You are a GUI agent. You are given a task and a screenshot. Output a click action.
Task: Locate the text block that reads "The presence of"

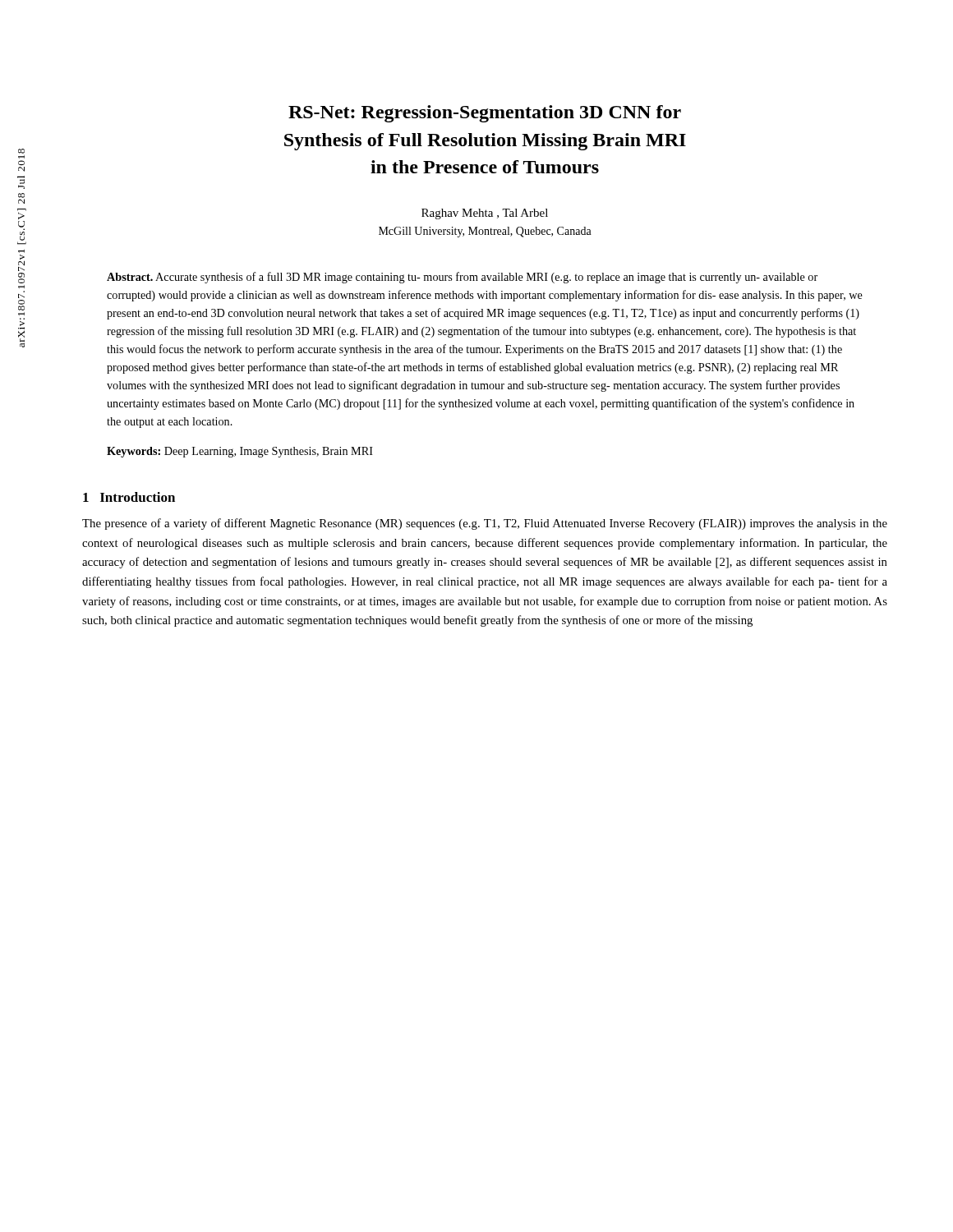click(485, 572)
